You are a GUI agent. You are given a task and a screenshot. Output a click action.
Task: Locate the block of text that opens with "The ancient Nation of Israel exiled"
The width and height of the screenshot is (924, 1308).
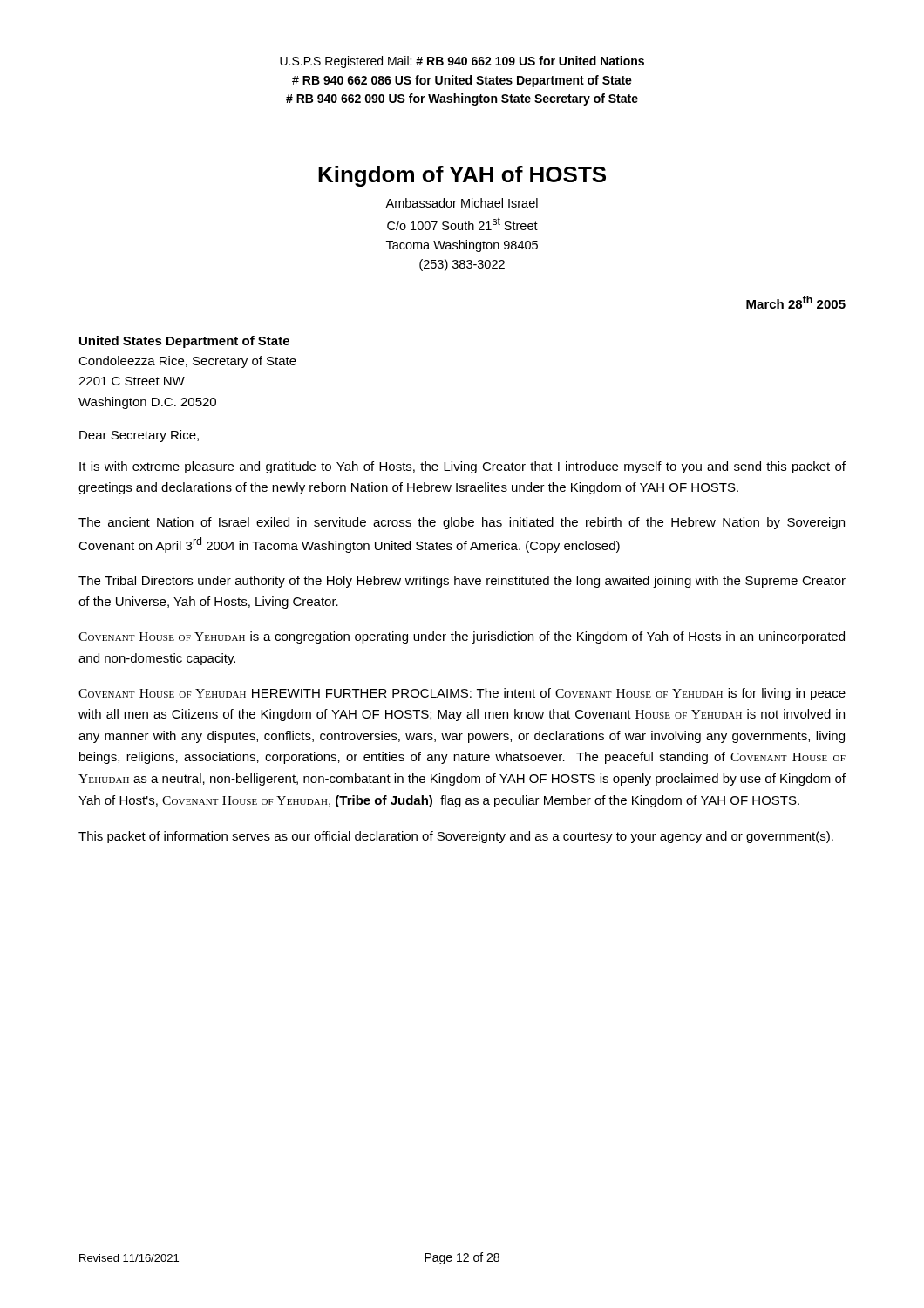point(462,533)
